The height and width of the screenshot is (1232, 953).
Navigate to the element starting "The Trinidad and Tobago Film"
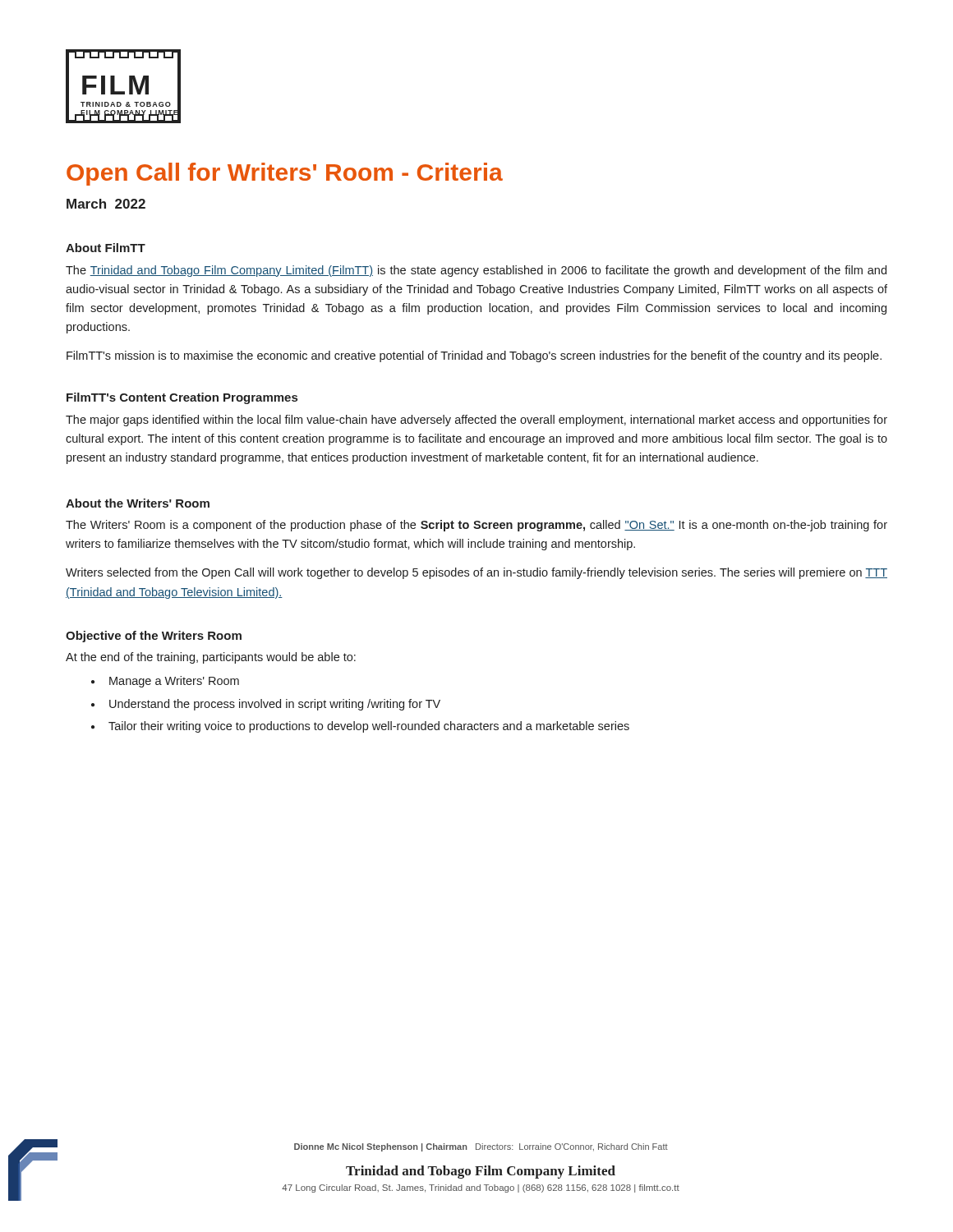point(476,298)
